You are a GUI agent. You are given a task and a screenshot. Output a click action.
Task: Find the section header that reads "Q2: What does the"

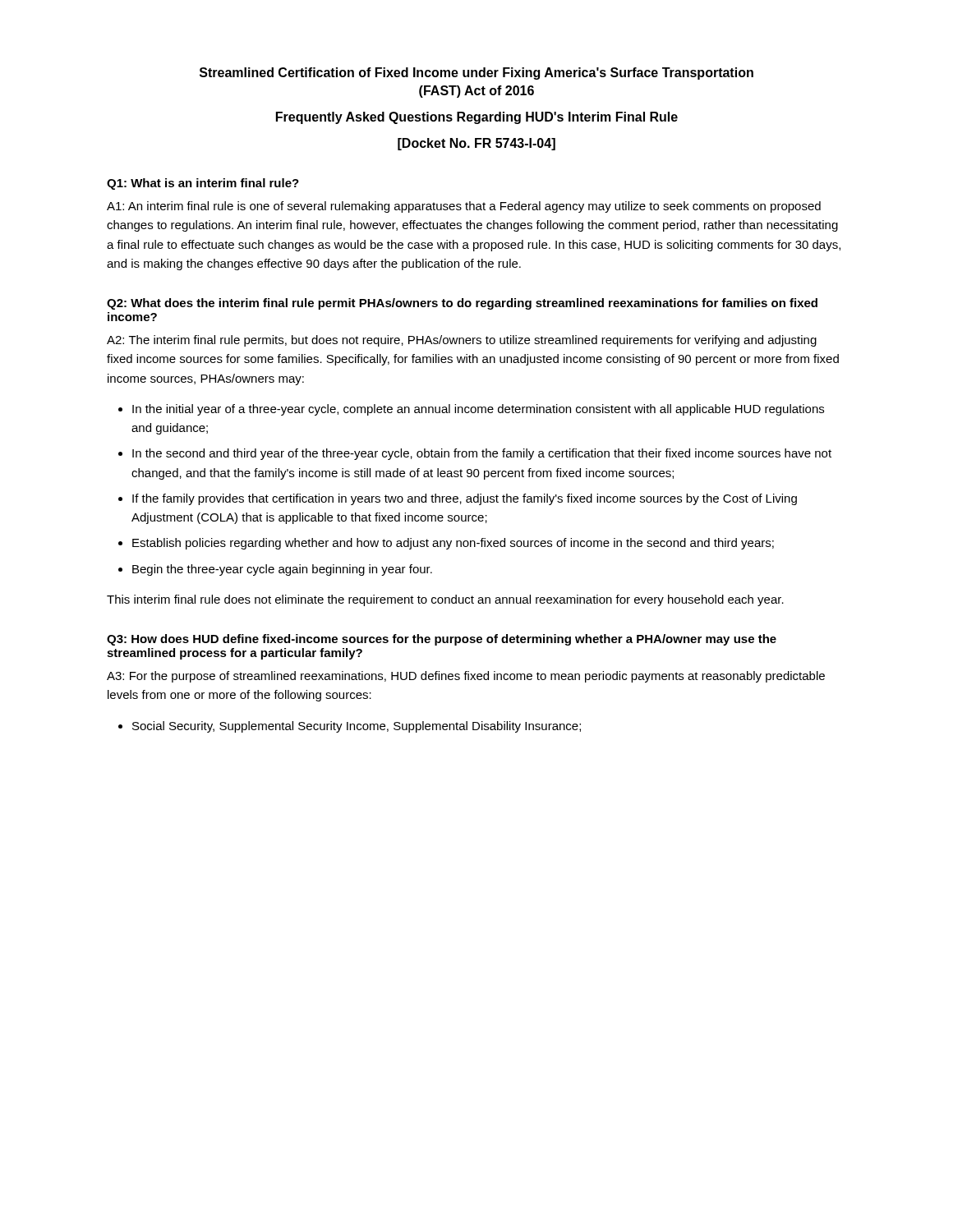[463, 310]
